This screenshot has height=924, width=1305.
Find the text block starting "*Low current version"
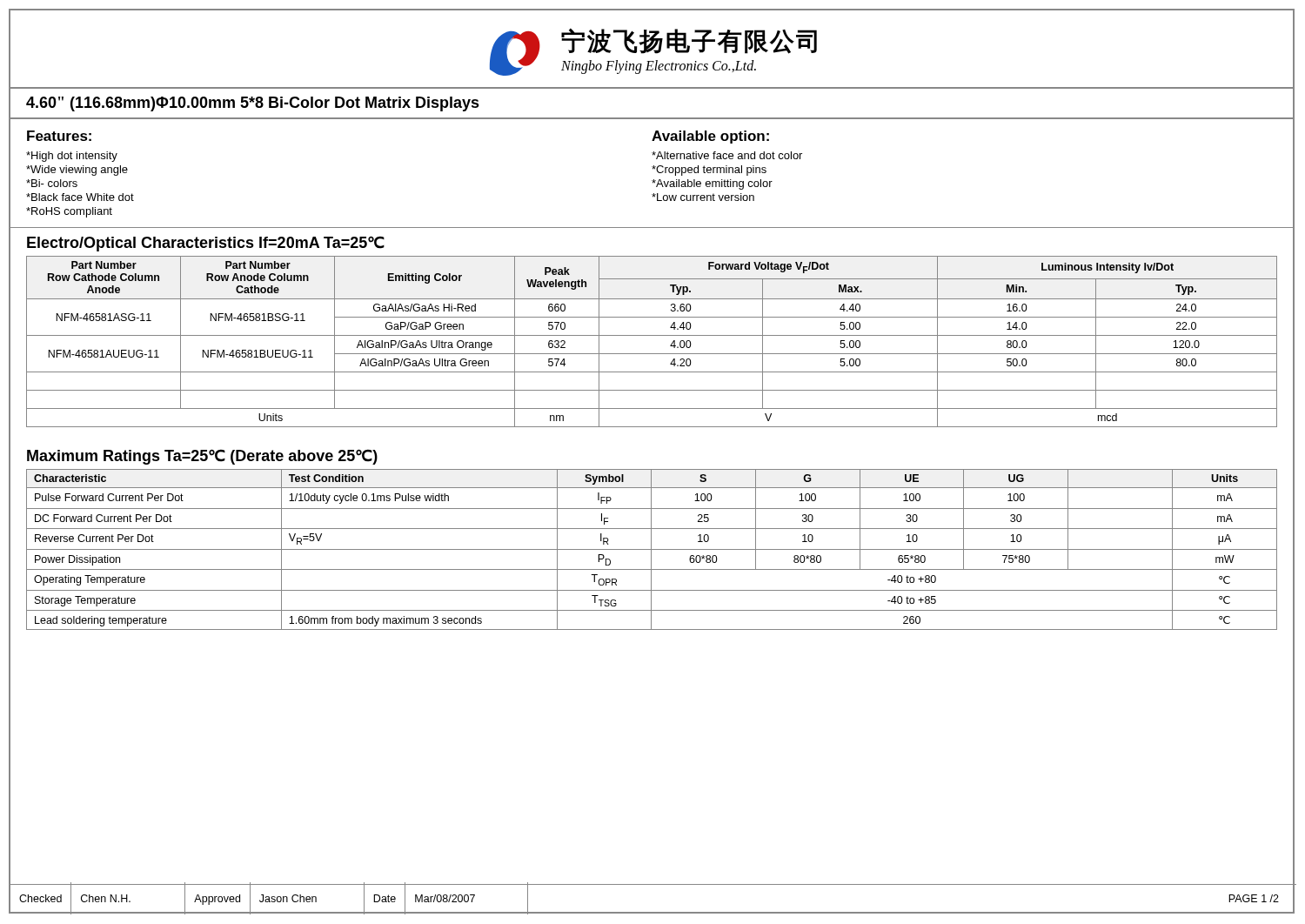coord(703,197)
